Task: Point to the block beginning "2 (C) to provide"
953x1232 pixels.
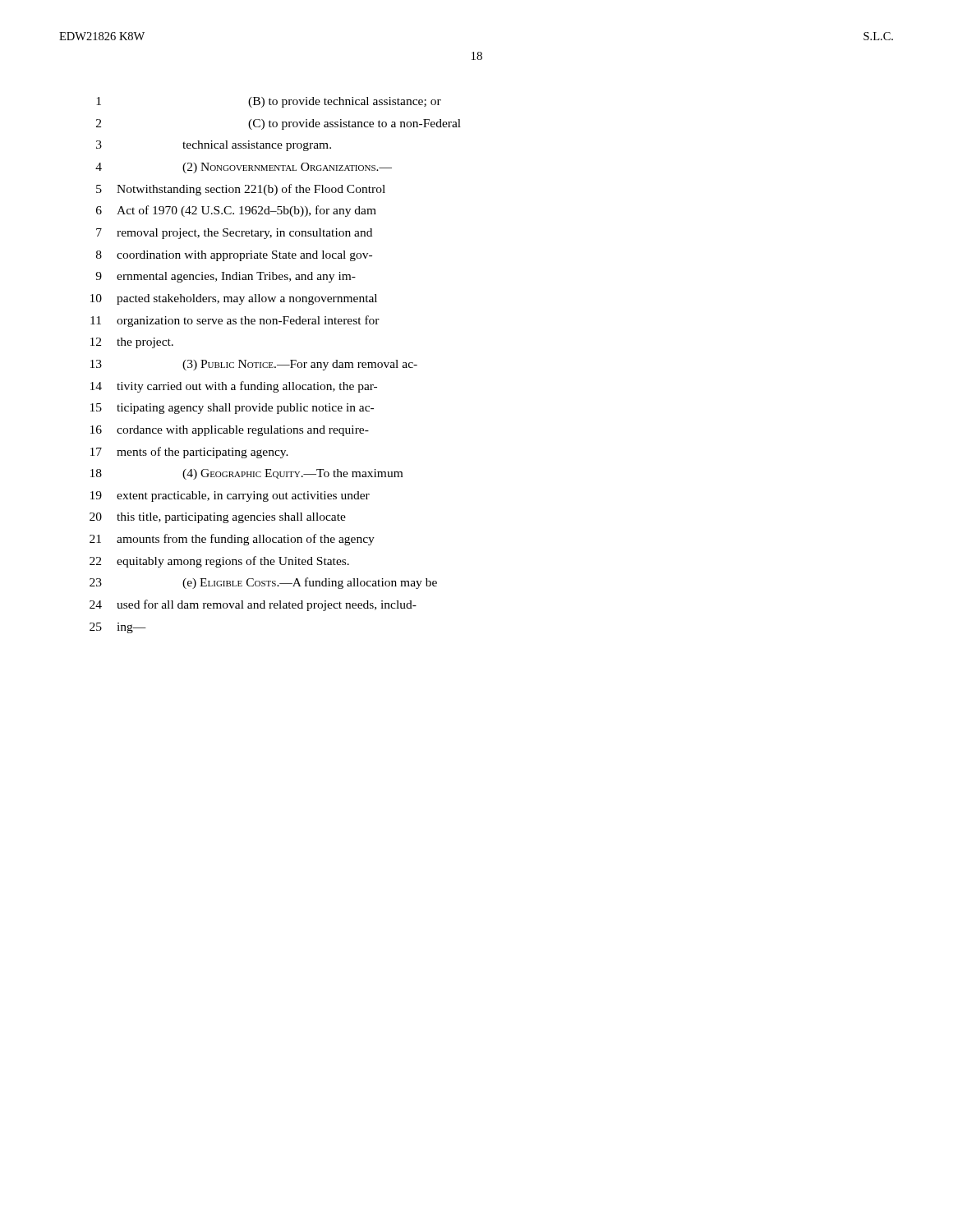Action: point(279,124)
